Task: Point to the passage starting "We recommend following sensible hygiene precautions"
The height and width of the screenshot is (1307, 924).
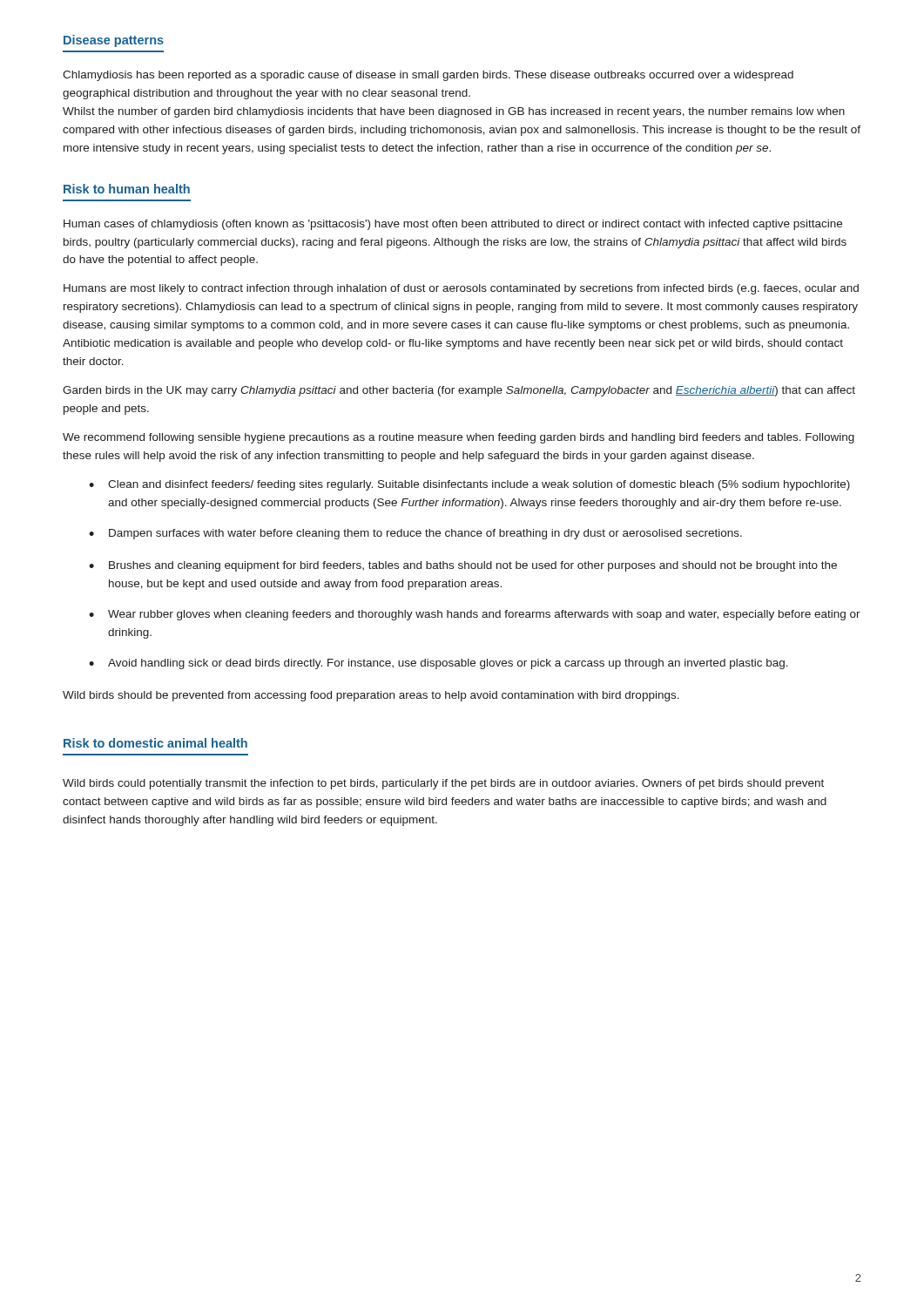Action: (459, 446)
